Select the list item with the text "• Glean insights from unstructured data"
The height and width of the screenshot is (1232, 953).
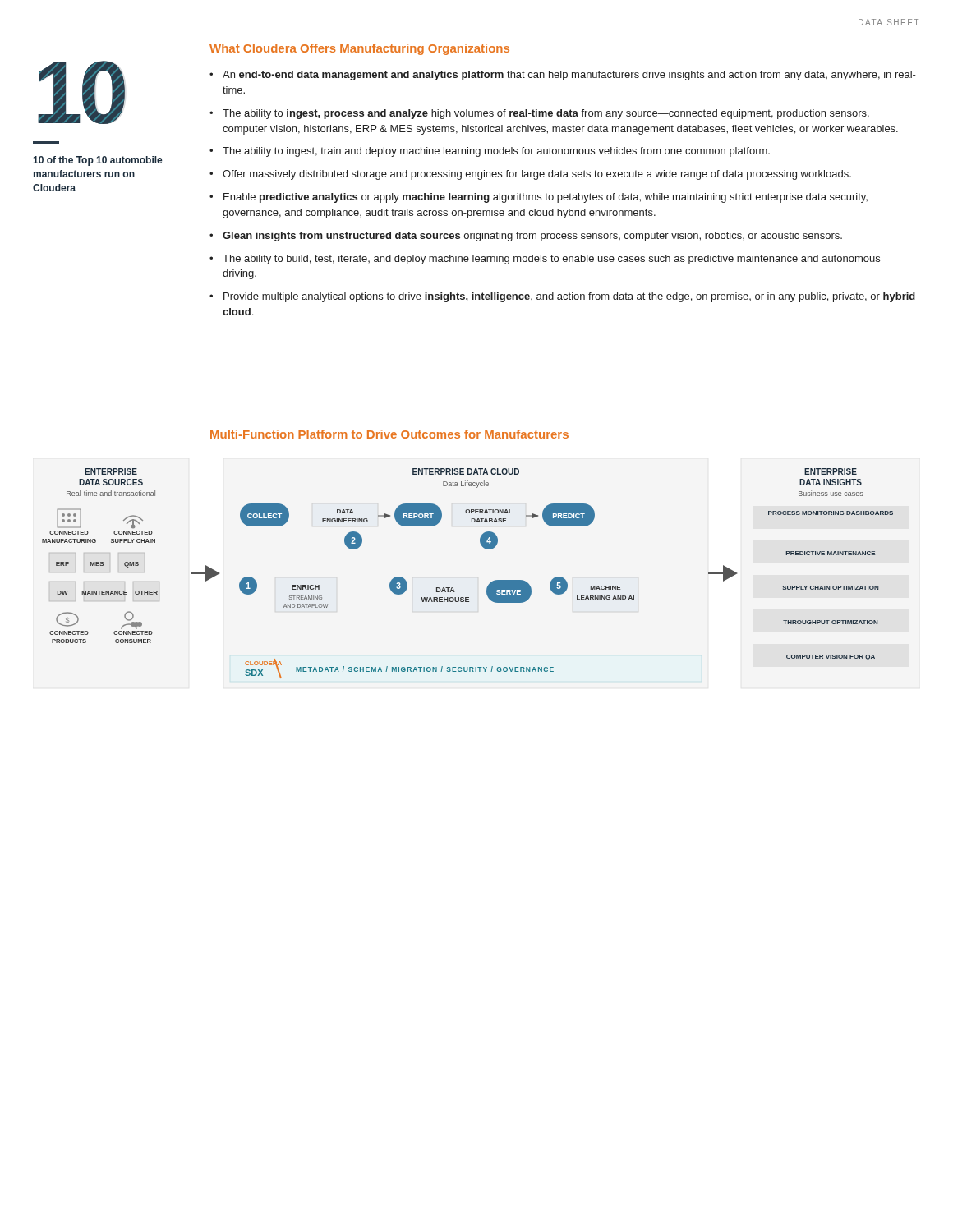pos(526,236)
